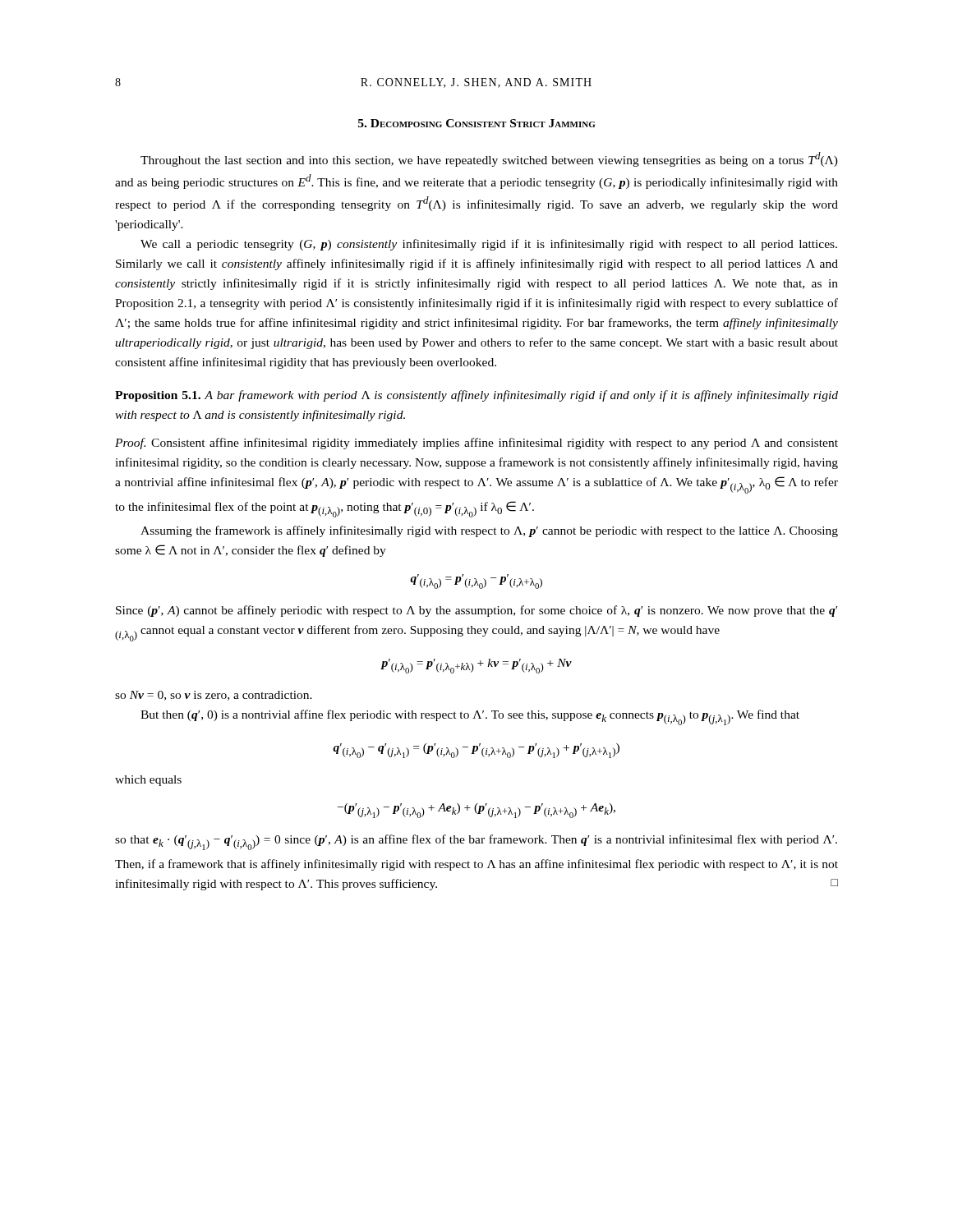Find a section header
953x1232 pixels.
pos(476,123)
